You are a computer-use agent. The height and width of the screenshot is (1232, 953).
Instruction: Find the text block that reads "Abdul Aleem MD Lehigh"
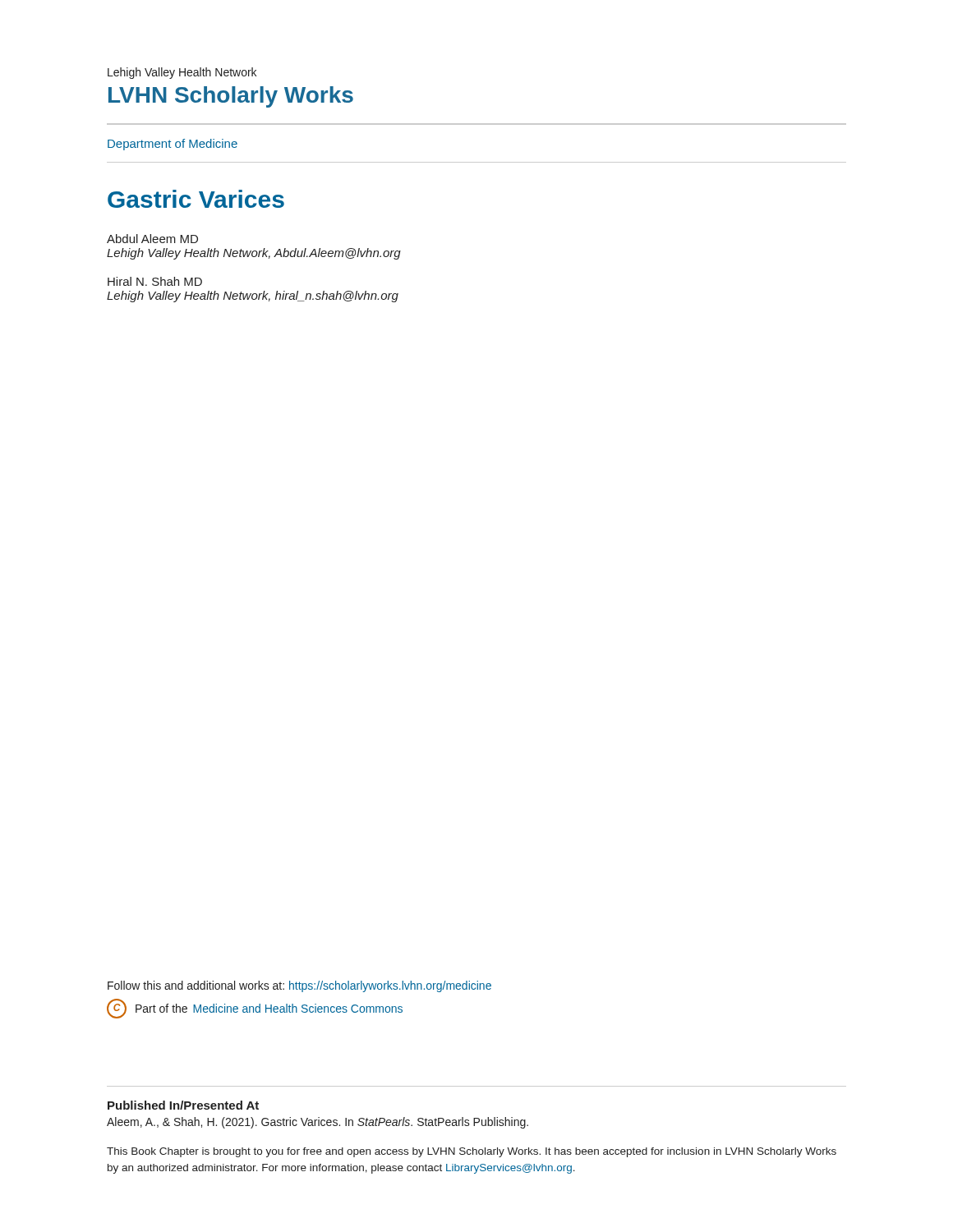(254, 246)
